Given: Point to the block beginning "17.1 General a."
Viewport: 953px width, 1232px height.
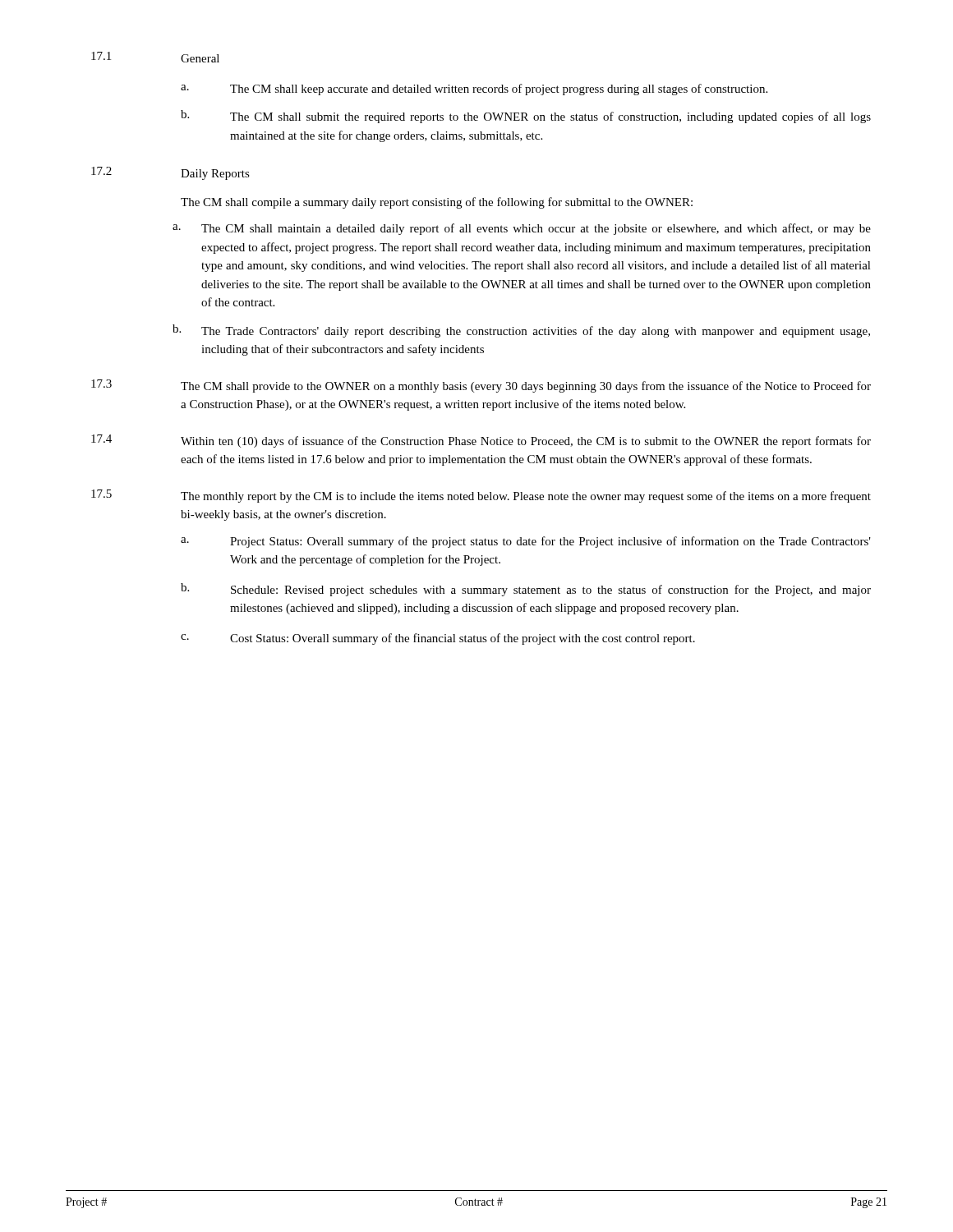Looking at the screenshot, I should click(481, 102).
